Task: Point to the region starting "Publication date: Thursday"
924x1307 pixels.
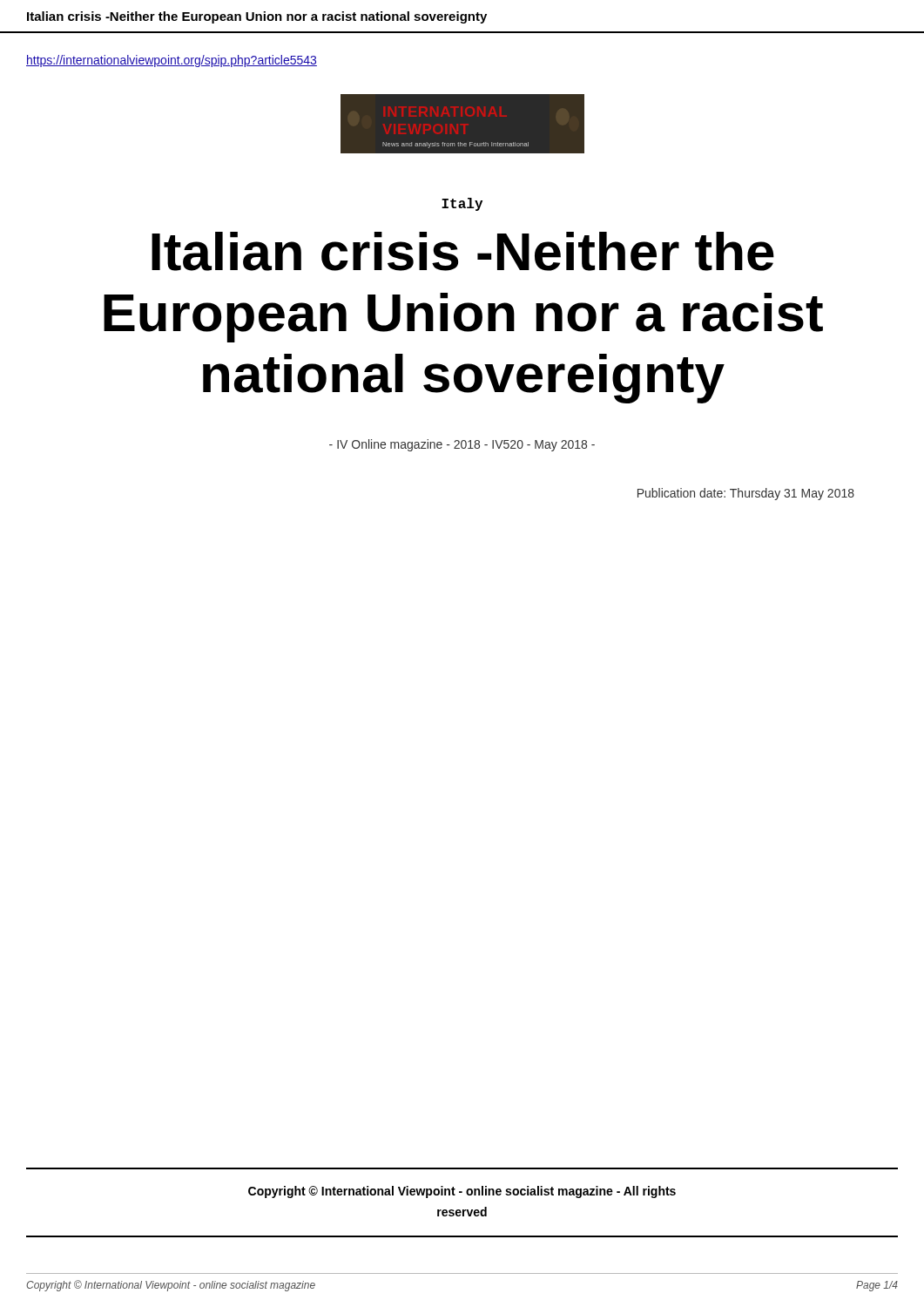Action: [x=745, y=493]
